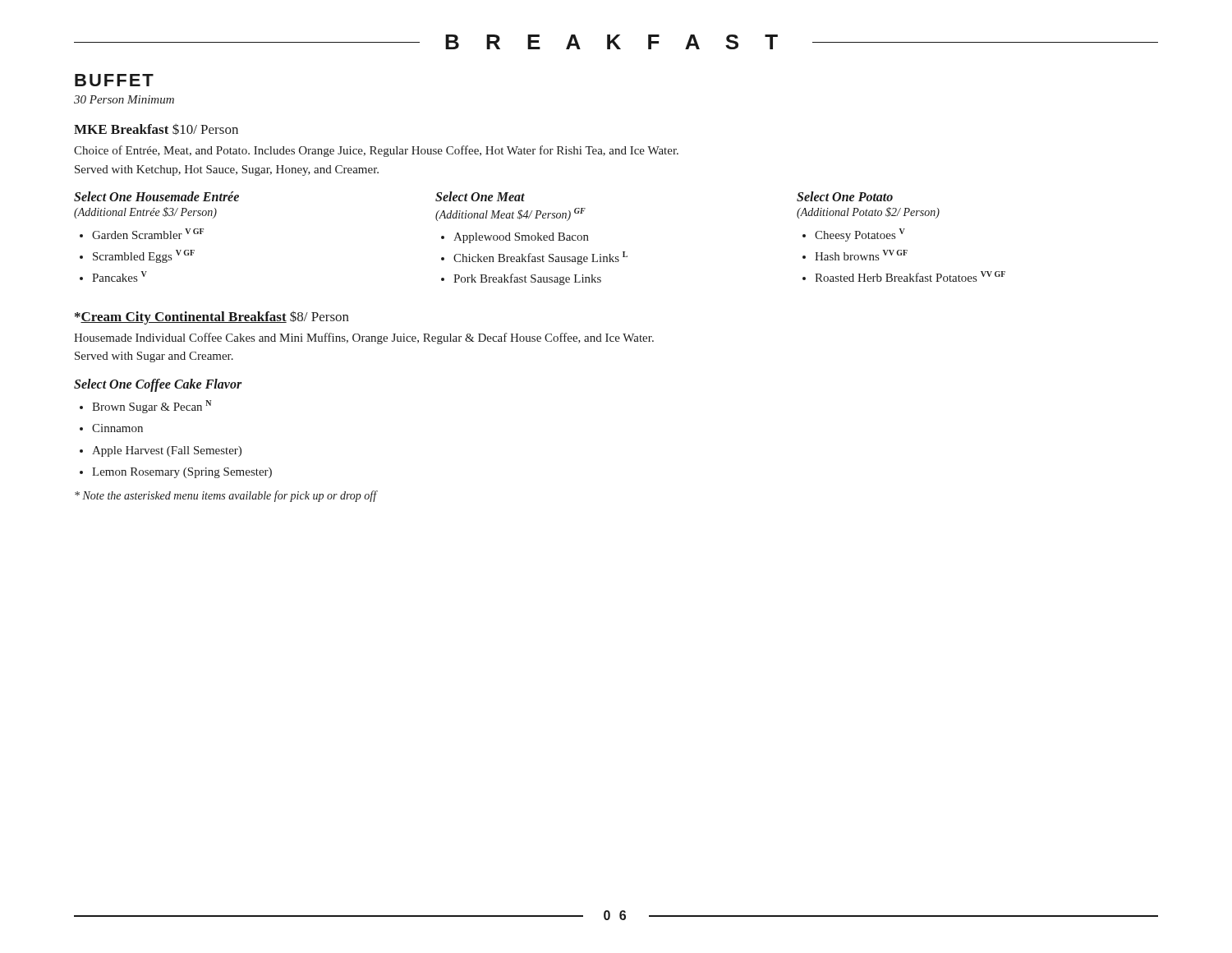Point to "(Additional Entrée $3/ Person)"

(145, 212)
